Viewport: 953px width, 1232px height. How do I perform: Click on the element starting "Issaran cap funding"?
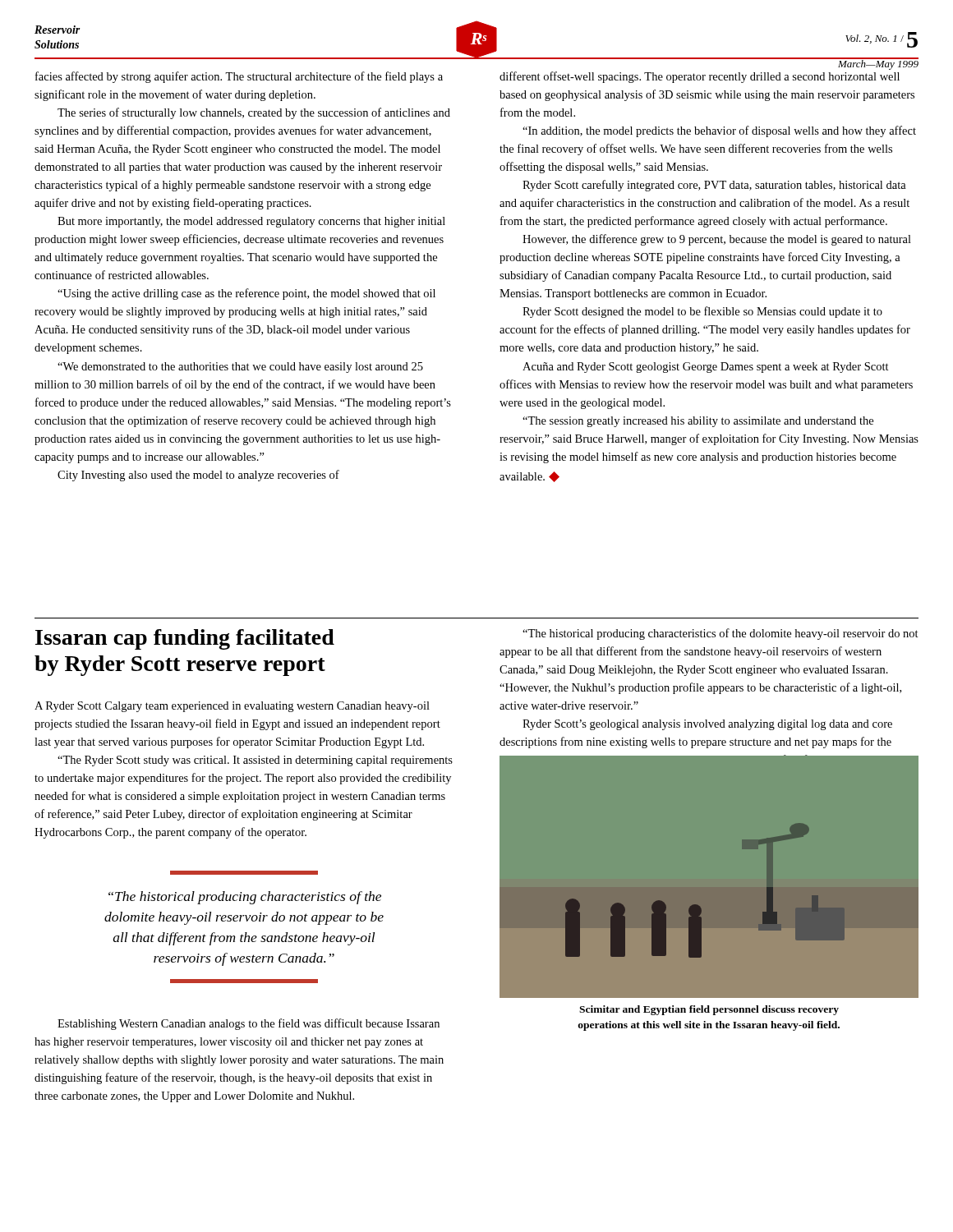tap(184, 650)
